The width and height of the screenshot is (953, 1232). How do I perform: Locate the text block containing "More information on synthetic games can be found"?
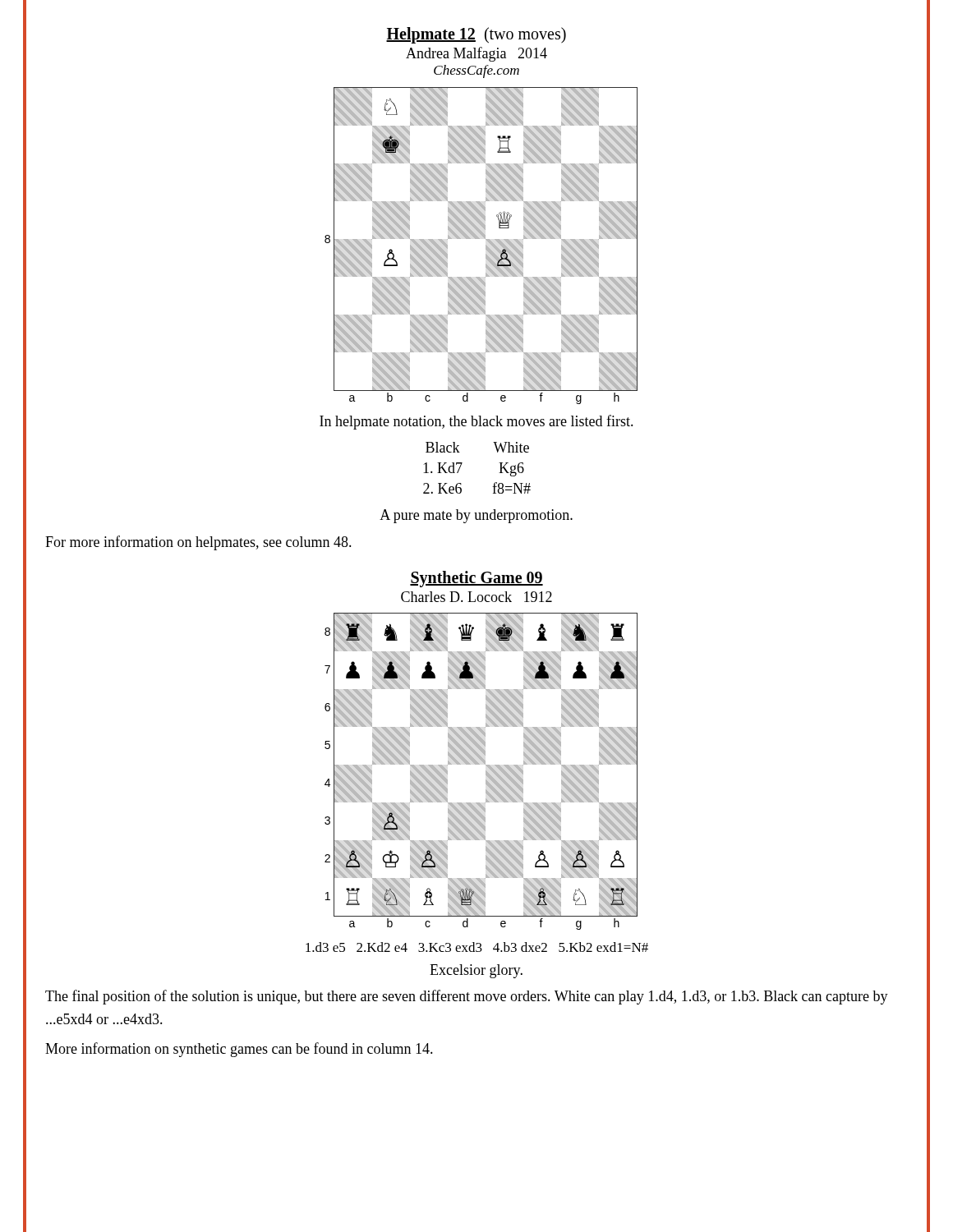(x=239, y=1049)
